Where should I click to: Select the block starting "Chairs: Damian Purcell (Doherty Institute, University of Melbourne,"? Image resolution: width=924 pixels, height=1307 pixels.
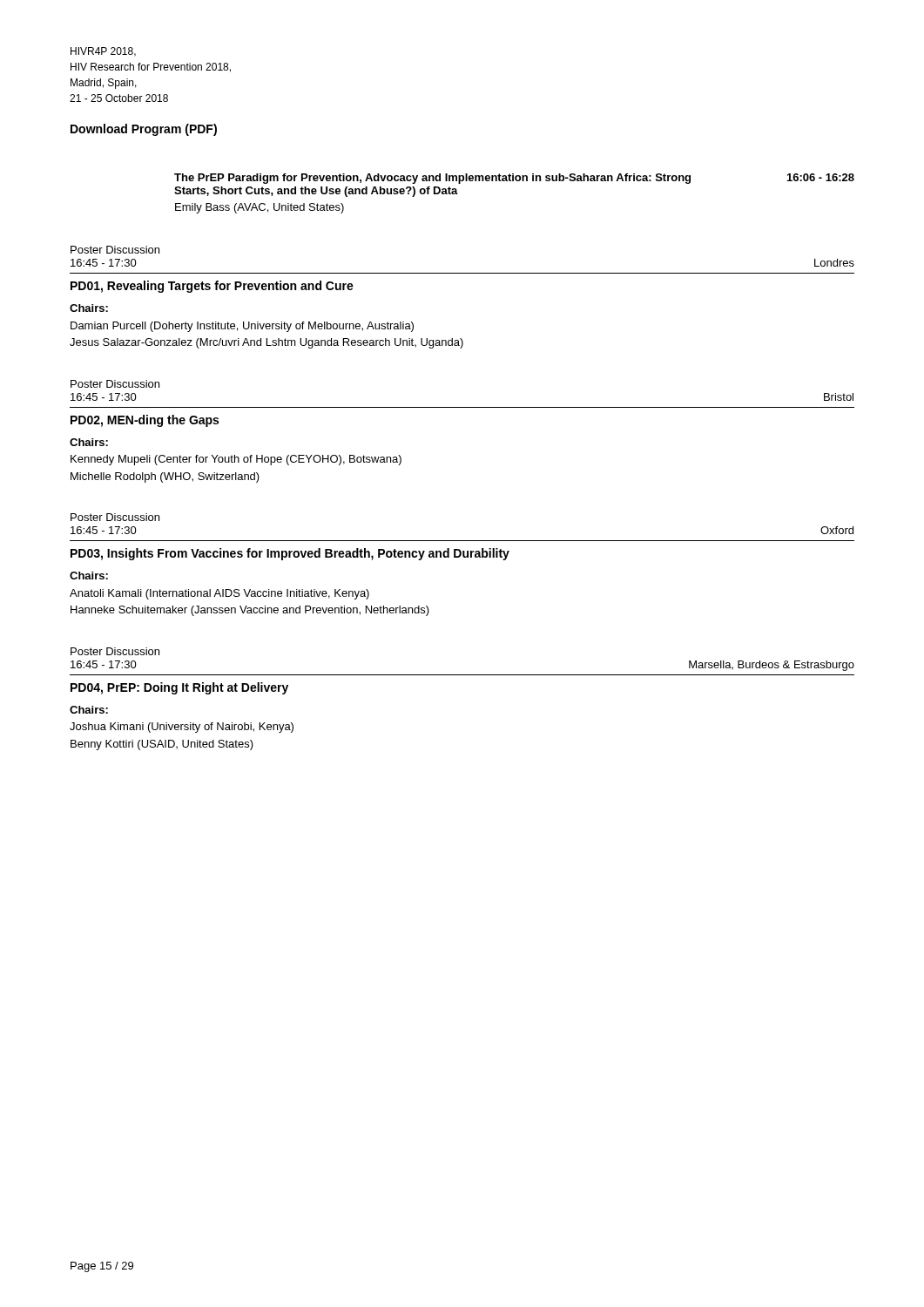(x=267, y=325)
